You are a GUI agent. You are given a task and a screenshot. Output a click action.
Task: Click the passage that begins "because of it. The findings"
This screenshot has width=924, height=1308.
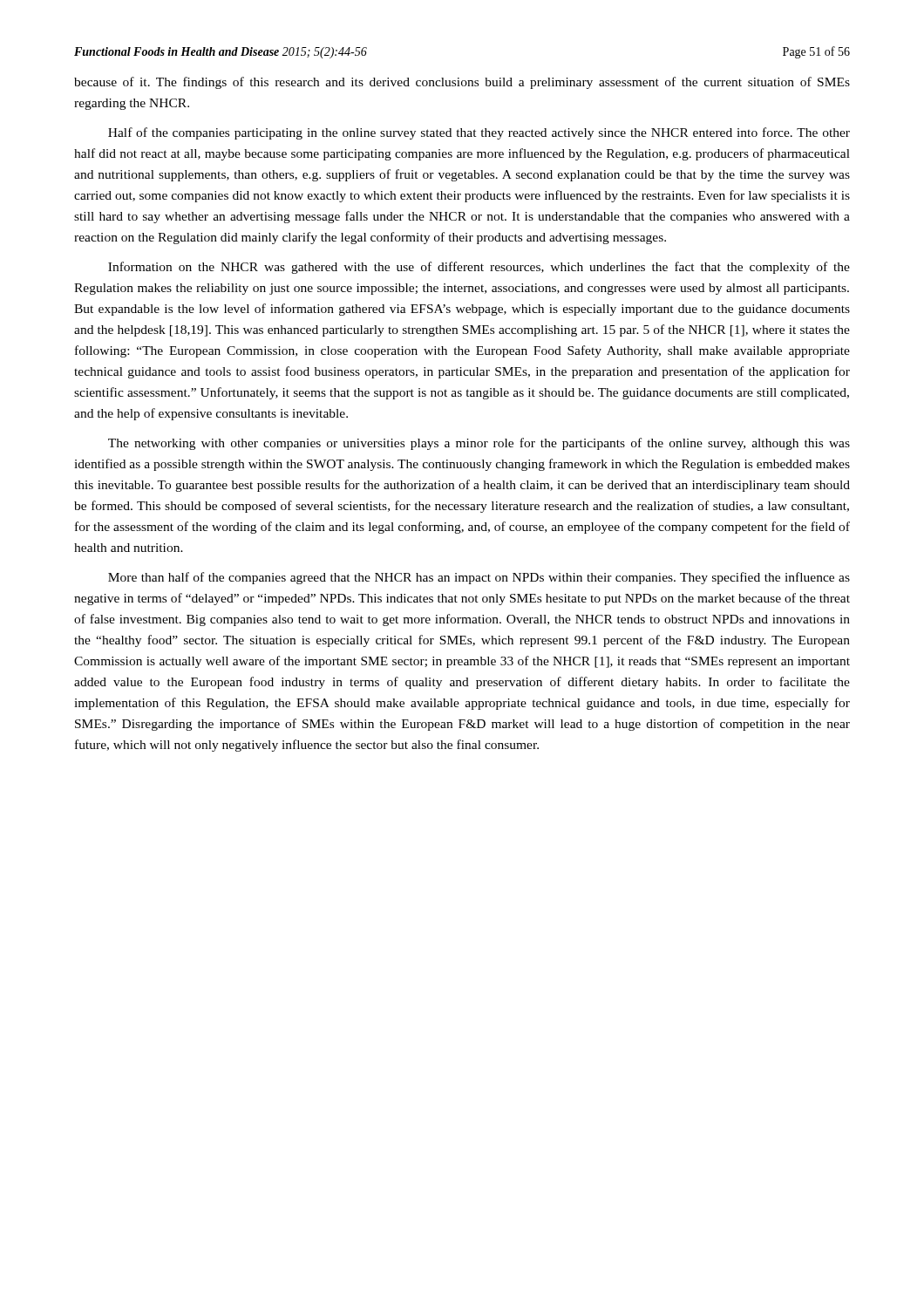[462, 83]
